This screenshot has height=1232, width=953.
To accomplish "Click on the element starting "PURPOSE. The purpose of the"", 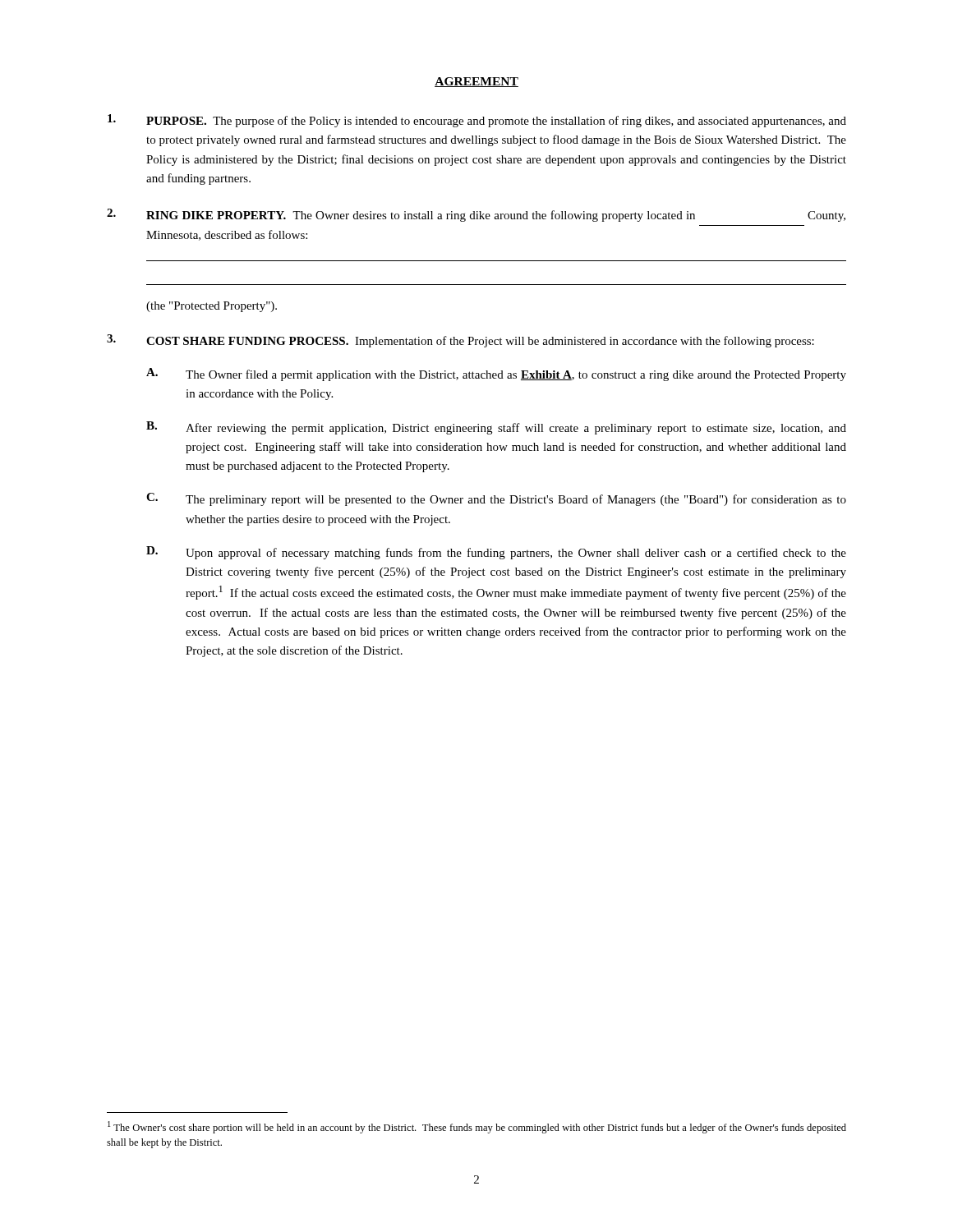I will coord(476,150).
